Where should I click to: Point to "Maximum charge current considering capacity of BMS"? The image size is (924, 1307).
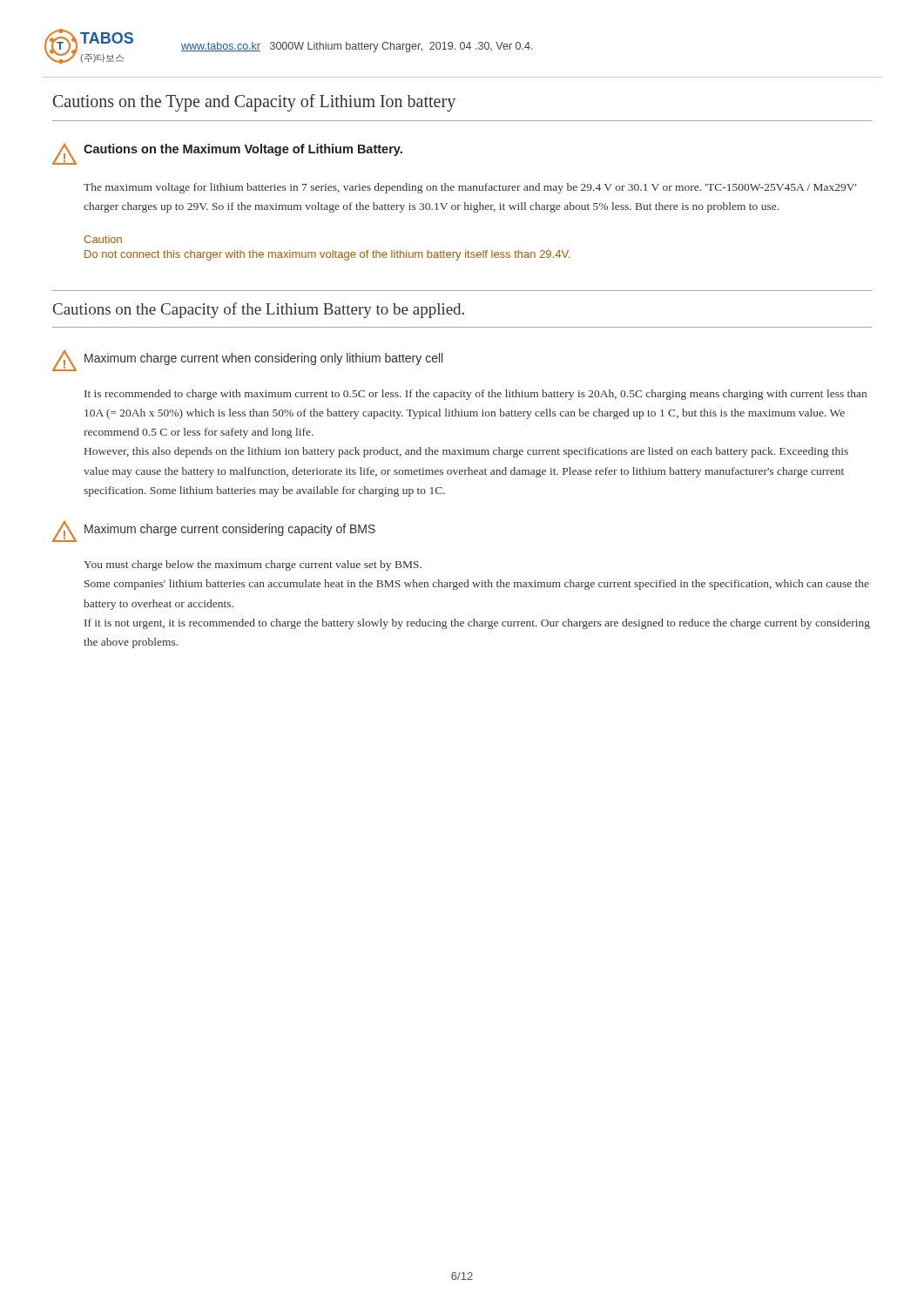230,529
